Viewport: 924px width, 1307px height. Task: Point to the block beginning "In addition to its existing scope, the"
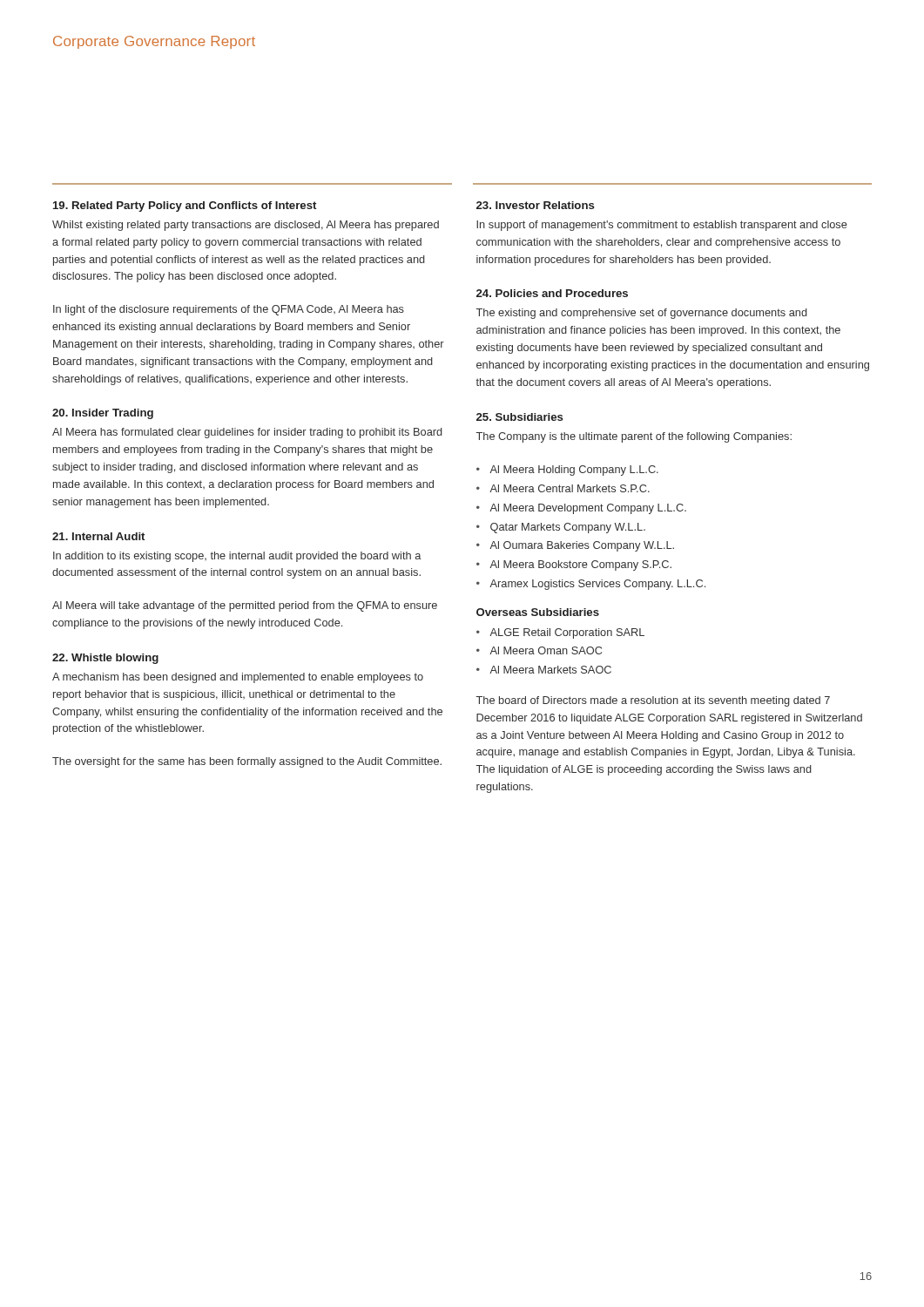[250, 564]
